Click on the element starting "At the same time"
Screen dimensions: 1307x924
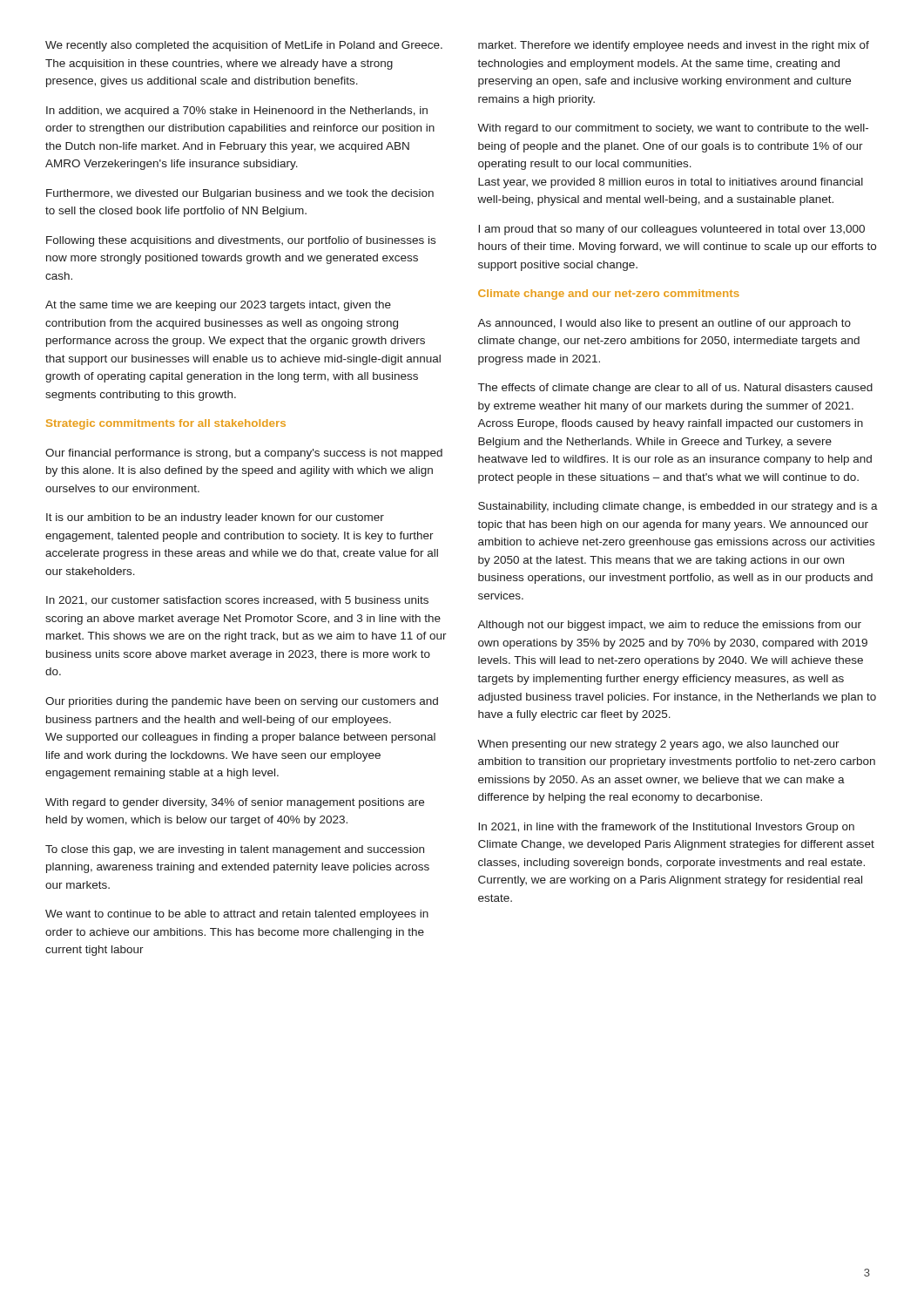246,350
